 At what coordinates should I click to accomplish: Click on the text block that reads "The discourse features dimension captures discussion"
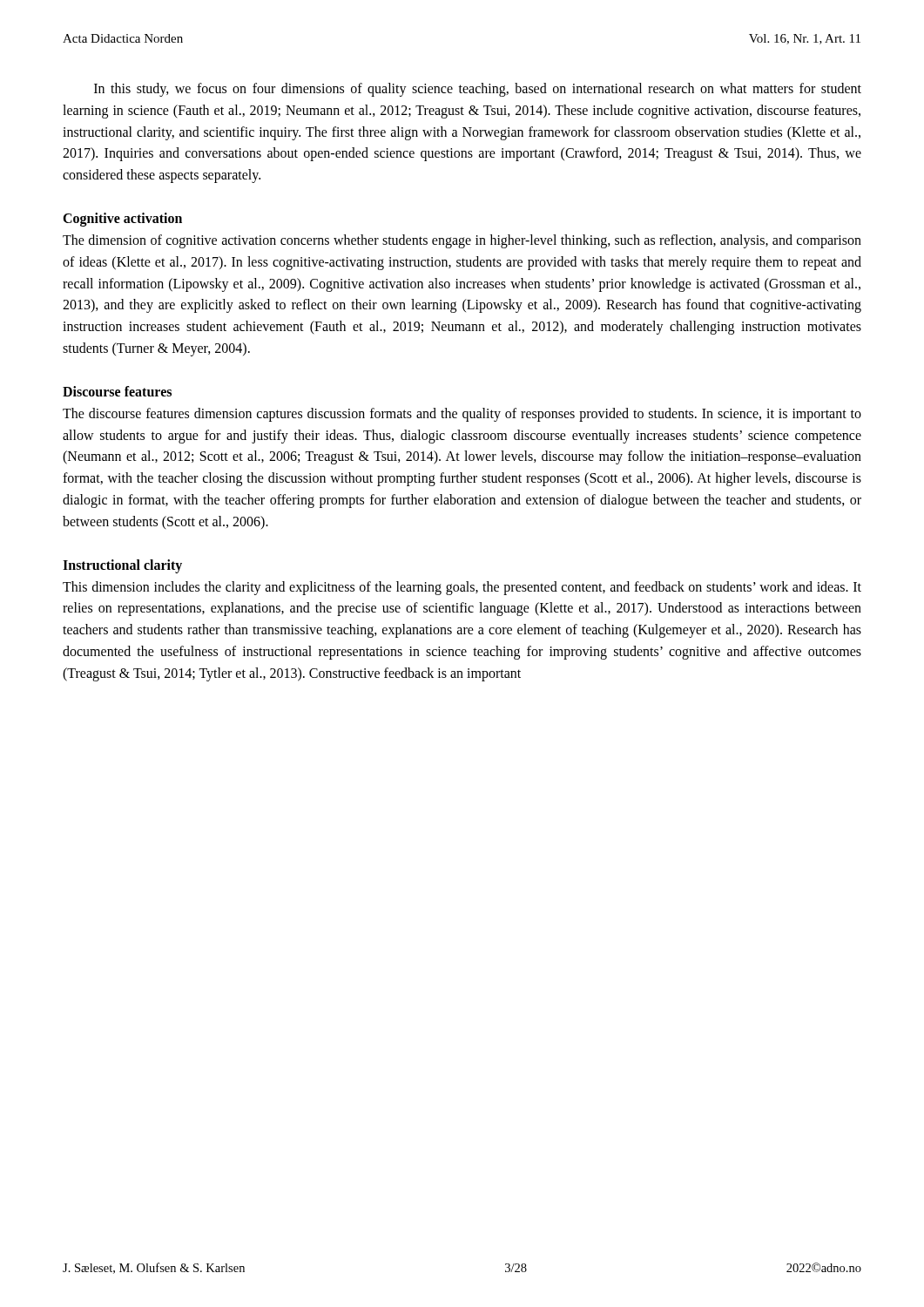[x=462, y=467]
